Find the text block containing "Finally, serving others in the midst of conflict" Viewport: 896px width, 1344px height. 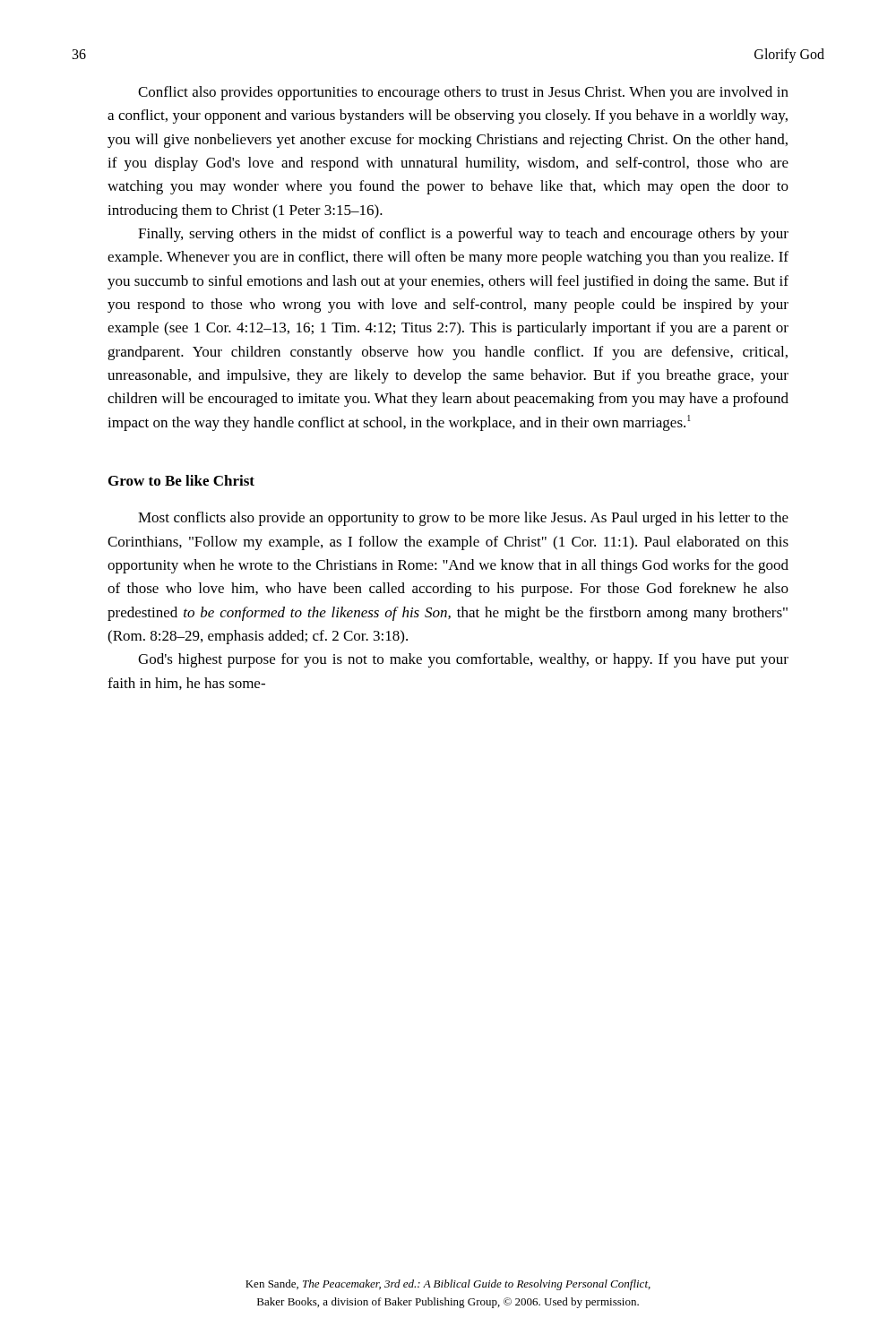point(448,328)
